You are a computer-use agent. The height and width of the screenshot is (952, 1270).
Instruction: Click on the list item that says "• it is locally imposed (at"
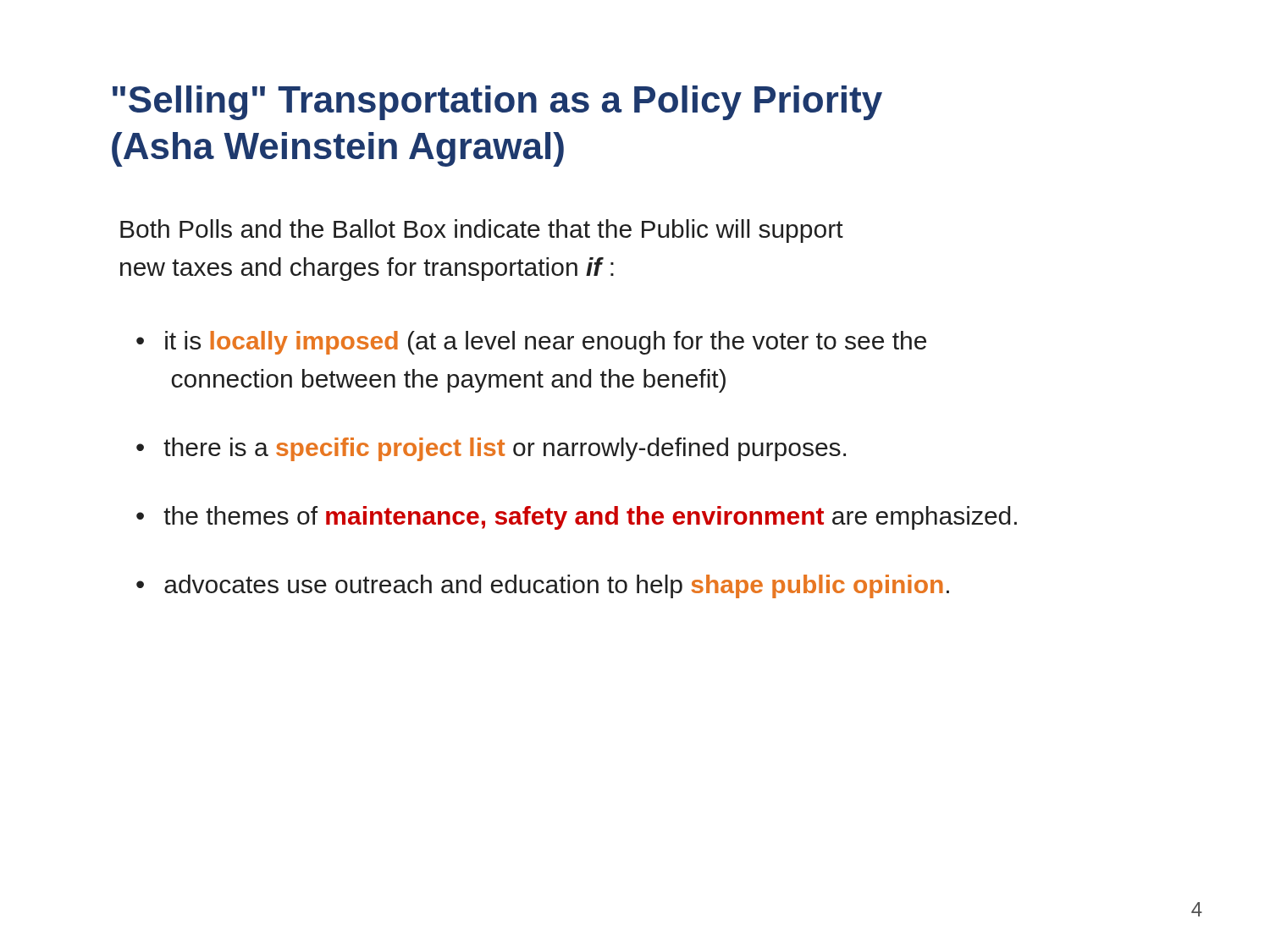pos(531,360)
